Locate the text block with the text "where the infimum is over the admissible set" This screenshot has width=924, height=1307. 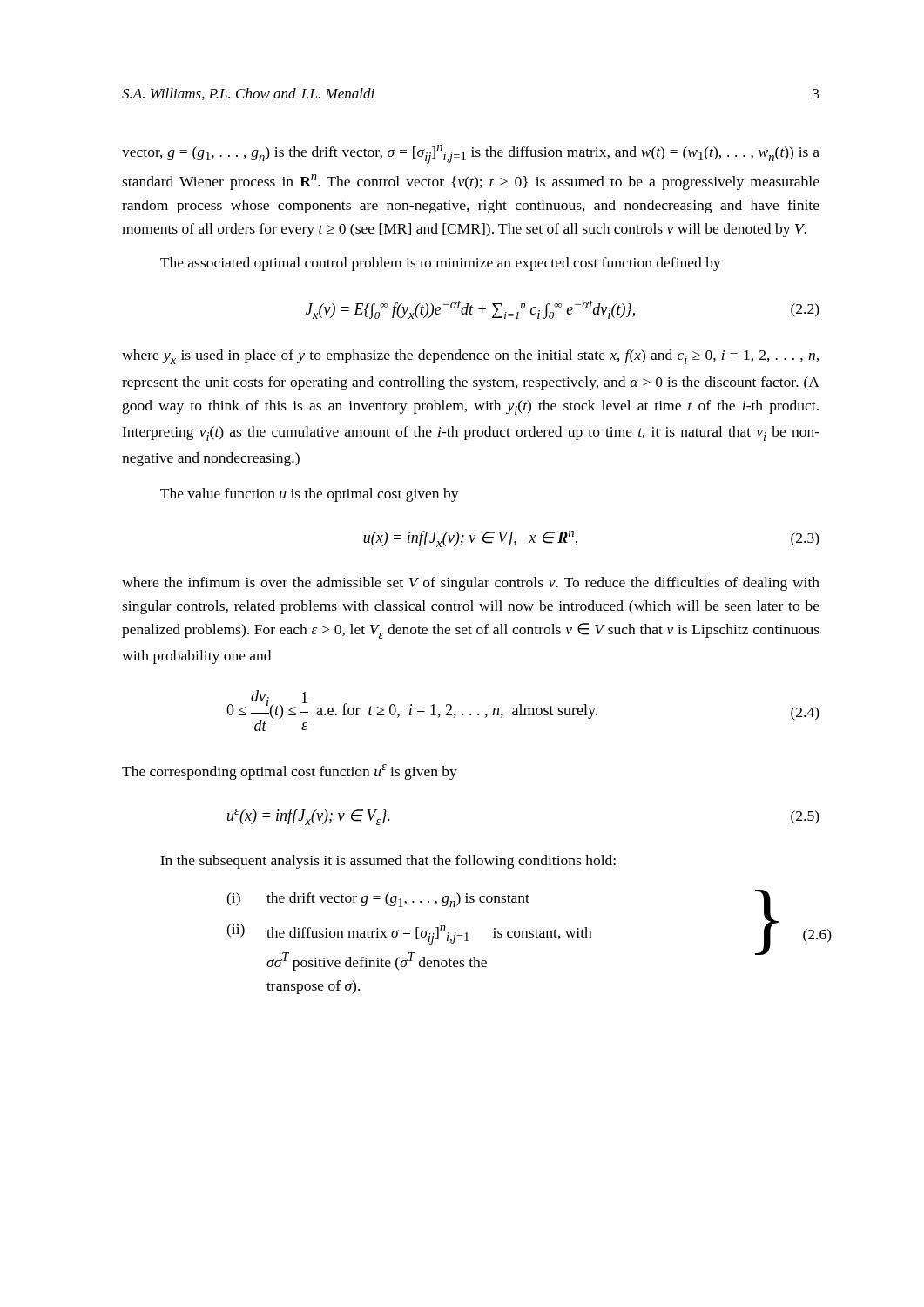pyautogui.click(x=471, y=619)
